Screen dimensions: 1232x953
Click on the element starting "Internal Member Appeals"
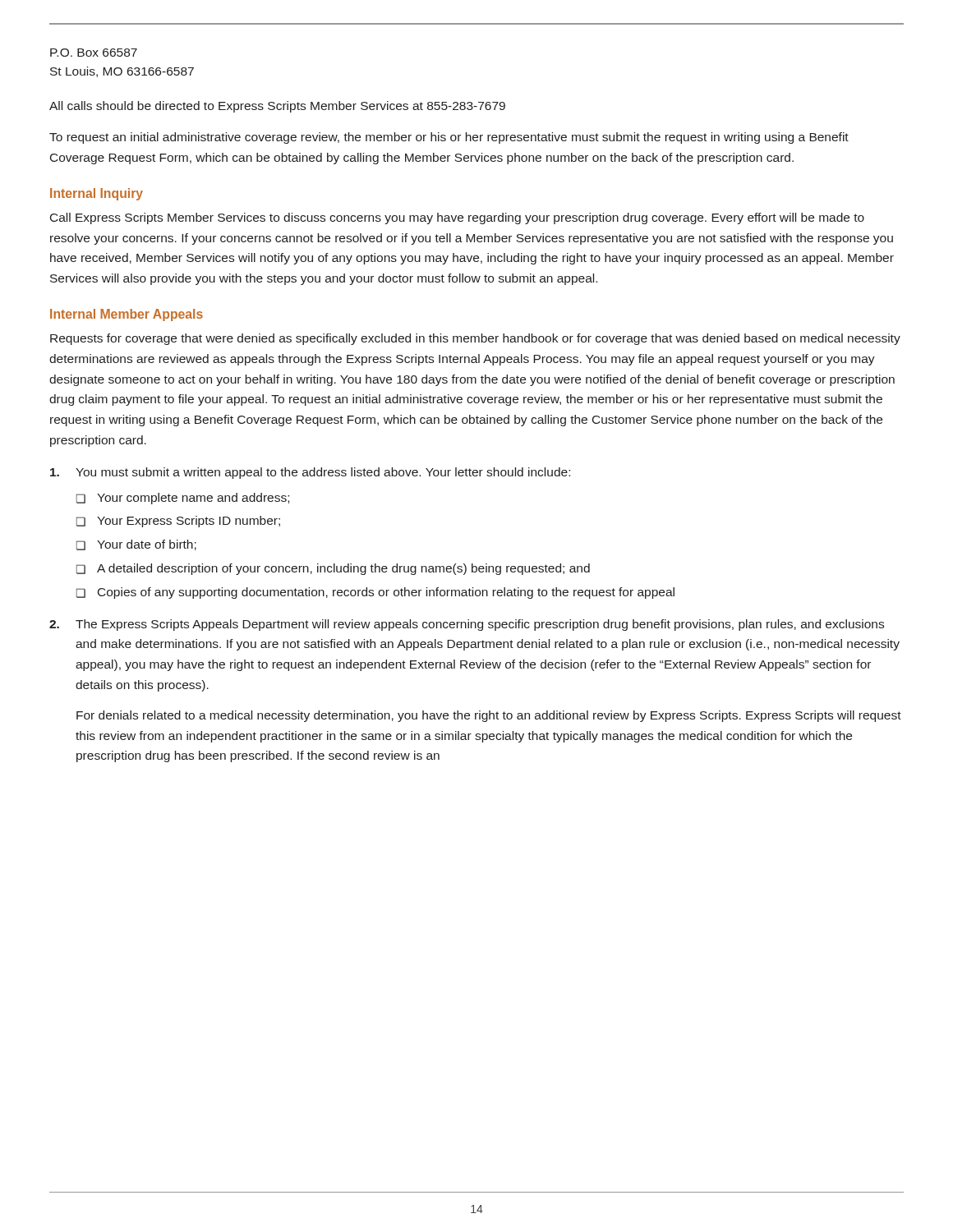click(126, 314)
